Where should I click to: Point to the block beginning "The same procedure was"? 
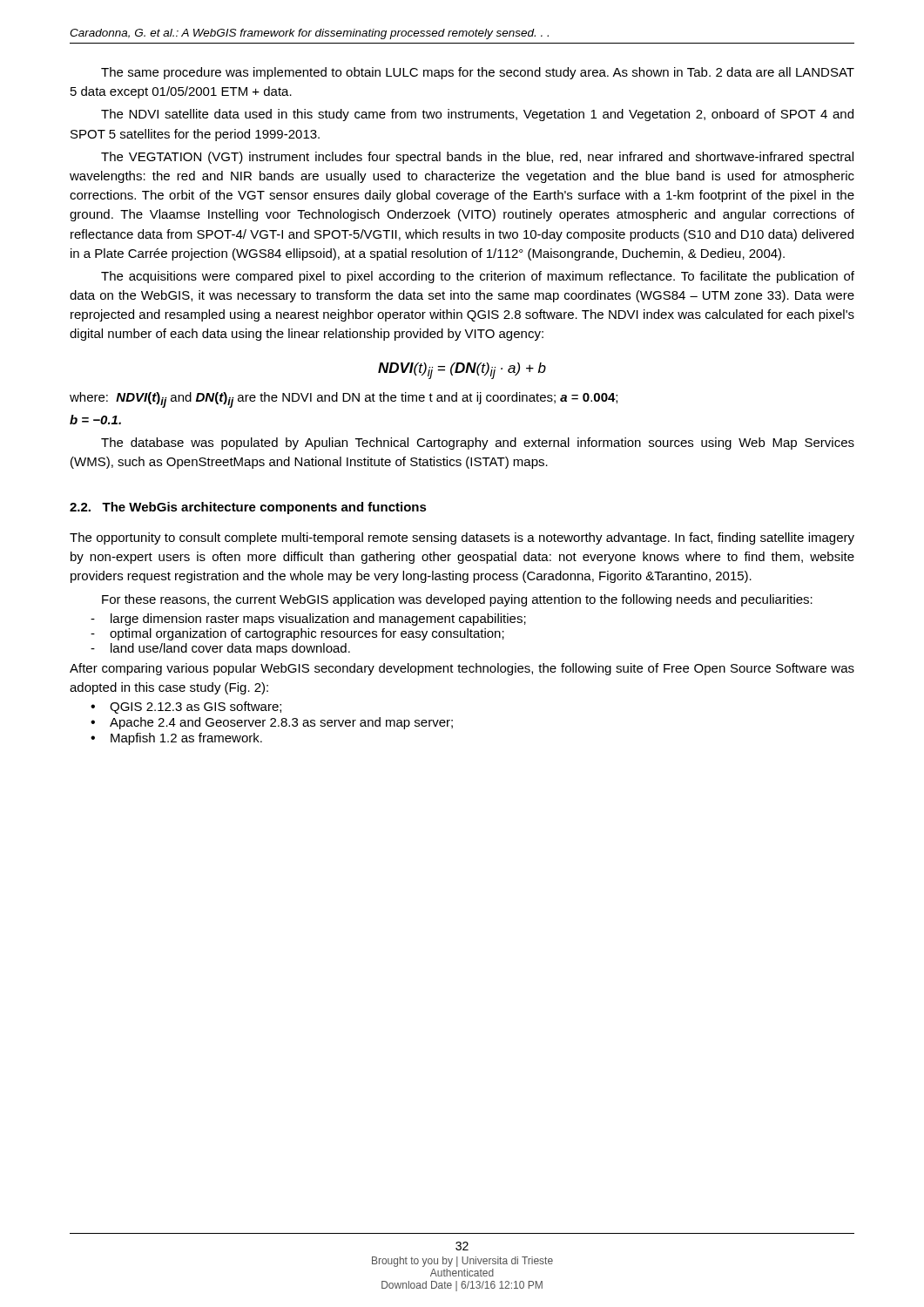462,82
